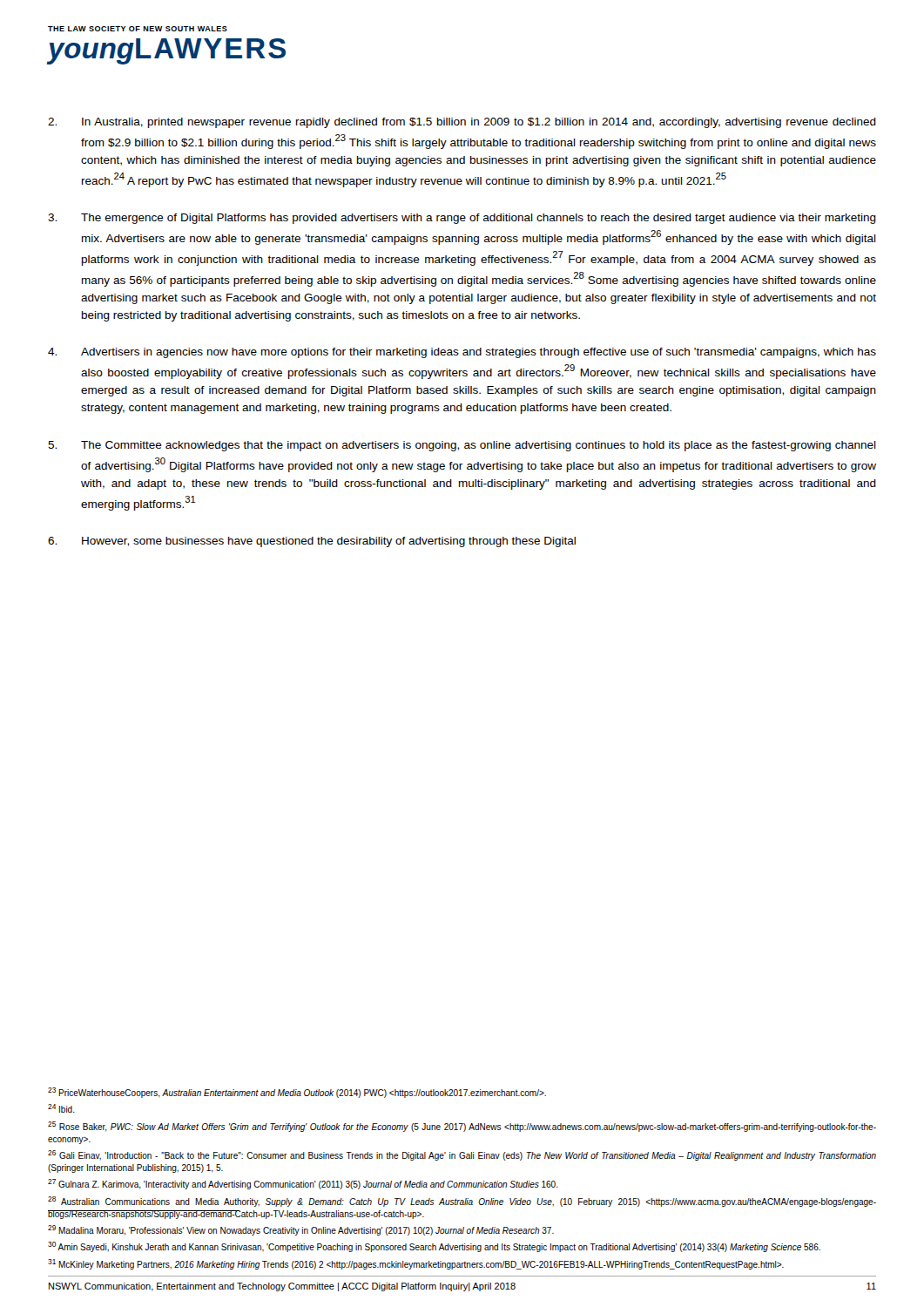
Task: Where is the passage that starts "26 Gali Einav, 'Introduction - "Back to"?
Action: [x=462, y=1161]
